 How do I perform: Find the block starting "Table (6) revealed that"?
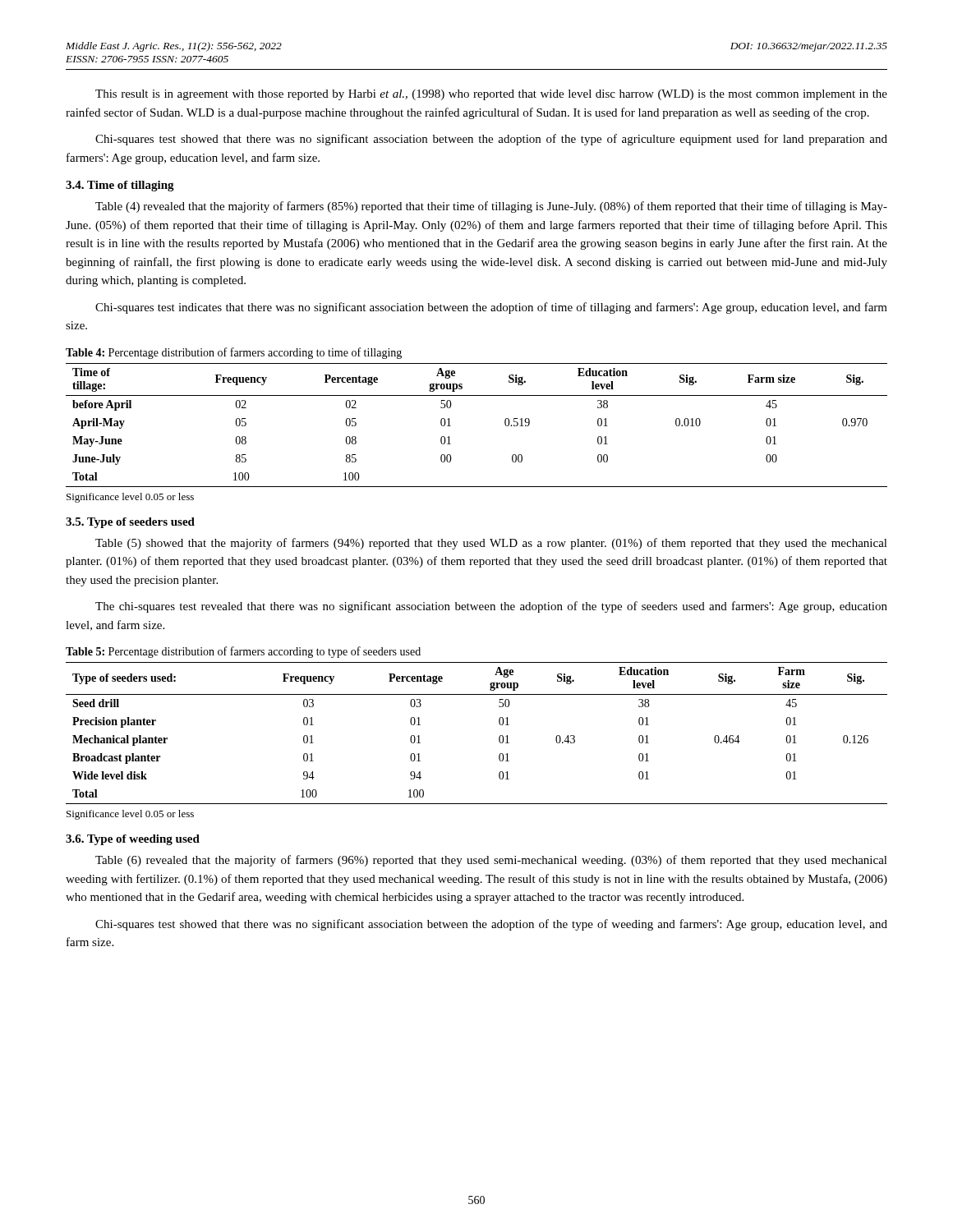point(476,878)
